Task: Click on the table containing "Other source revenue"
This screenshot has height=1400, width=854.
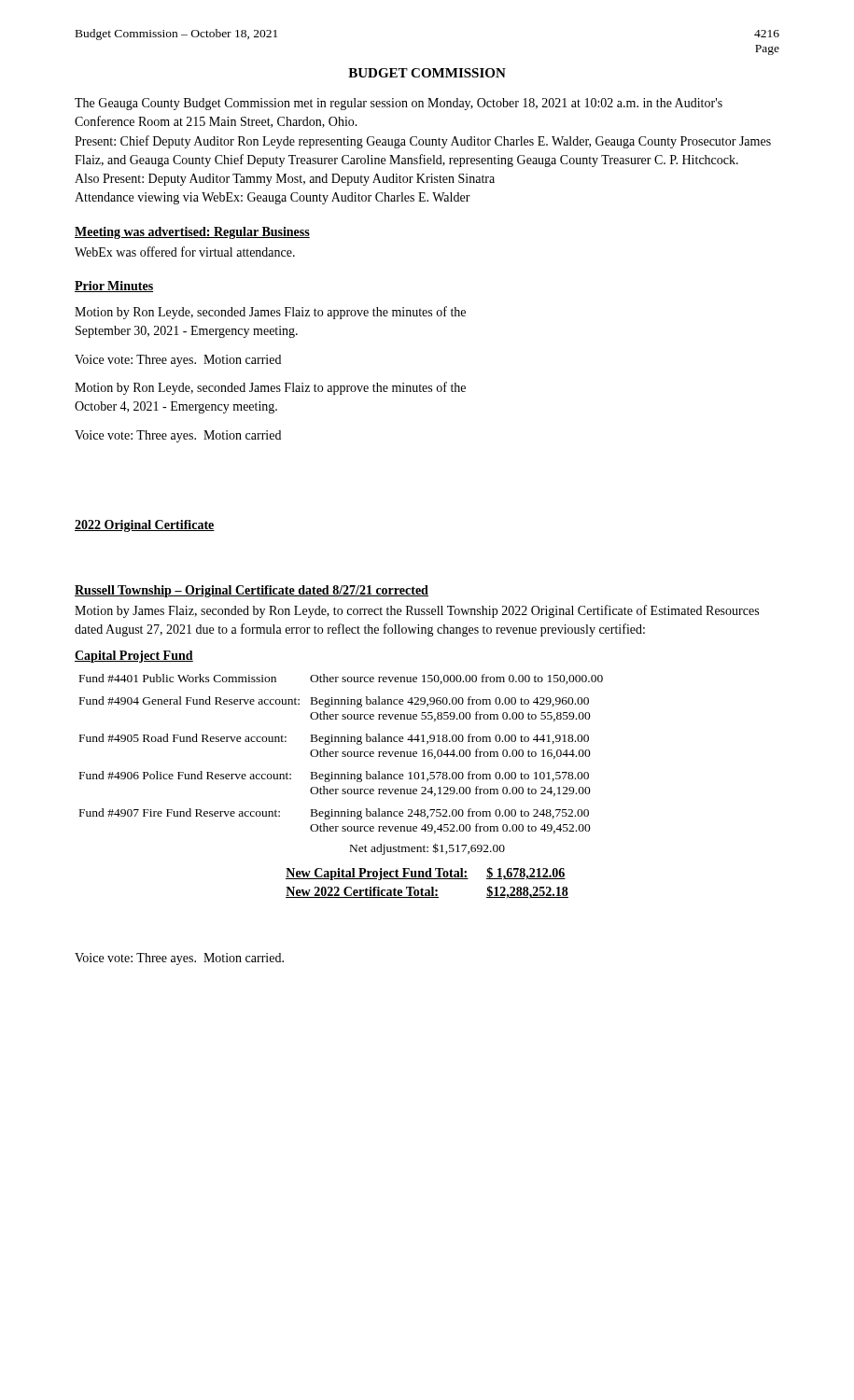Action: (427, 754)
